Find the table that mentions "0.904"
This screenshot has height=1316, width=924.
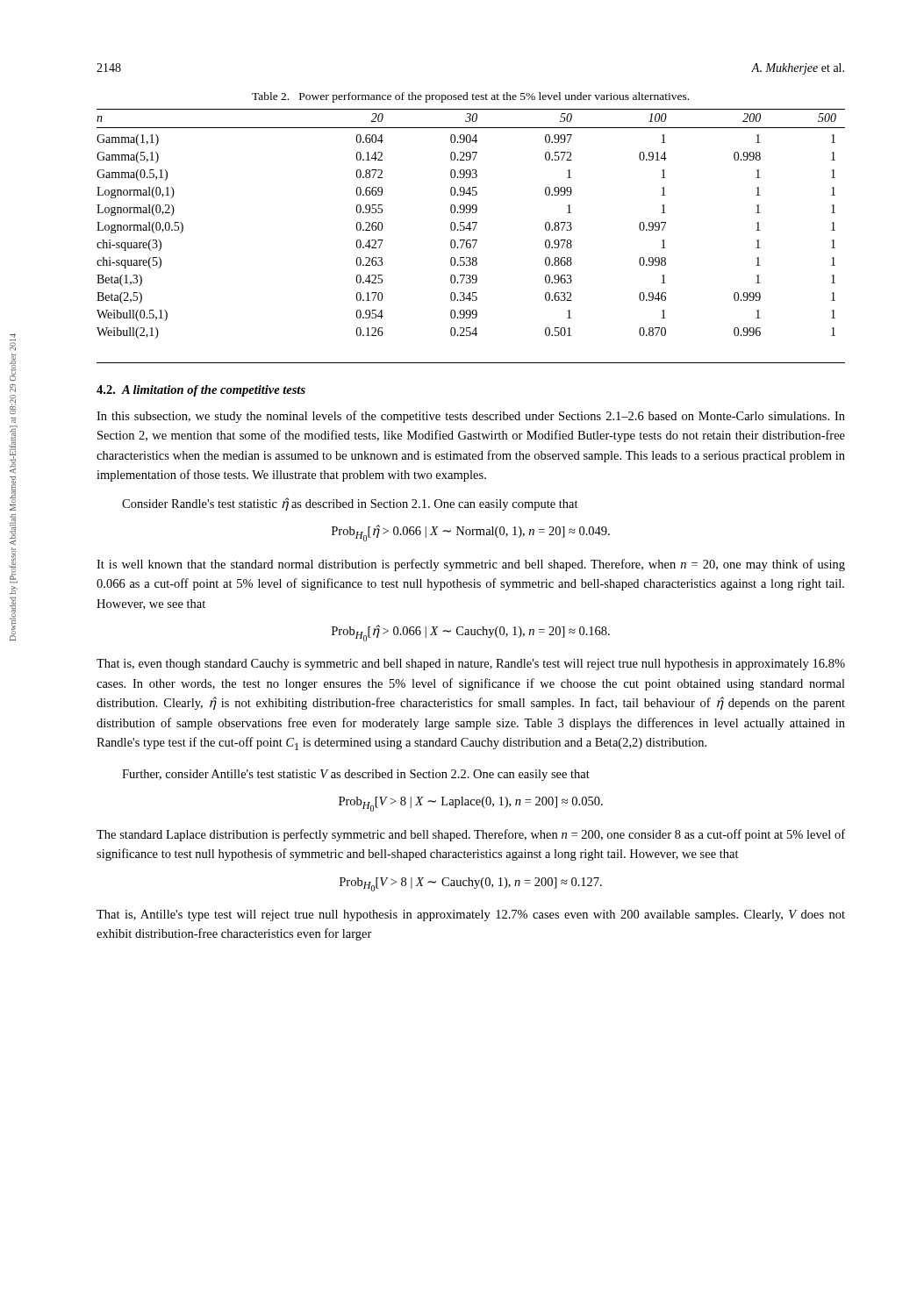471,236
